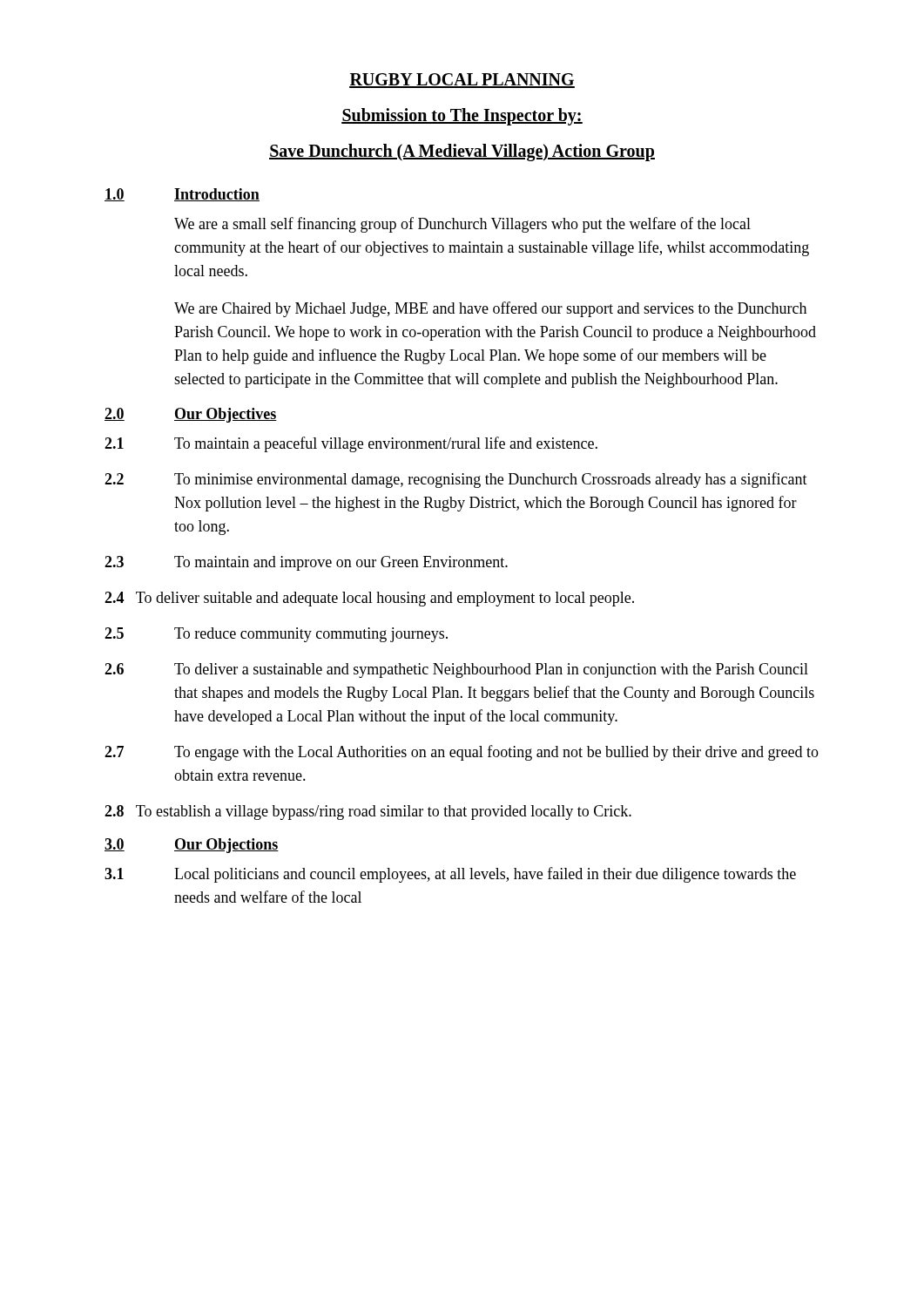
Task: Locate the text block with the text "4 To deliver"
Action: (x=370, y=598)
